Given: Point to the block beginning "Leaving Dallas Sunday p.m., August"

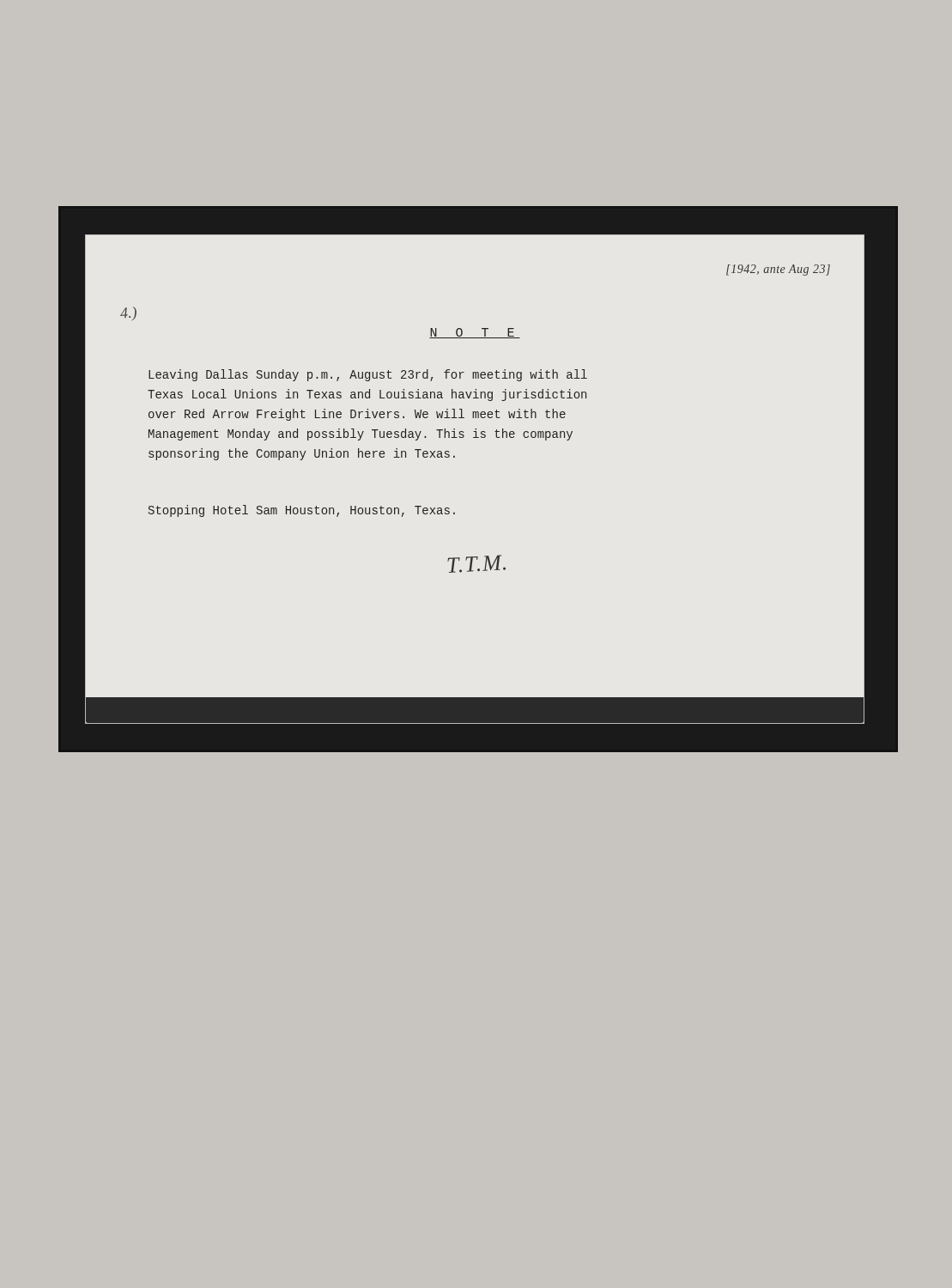Looking at the screenshot, I should click(x=368, y=415).
